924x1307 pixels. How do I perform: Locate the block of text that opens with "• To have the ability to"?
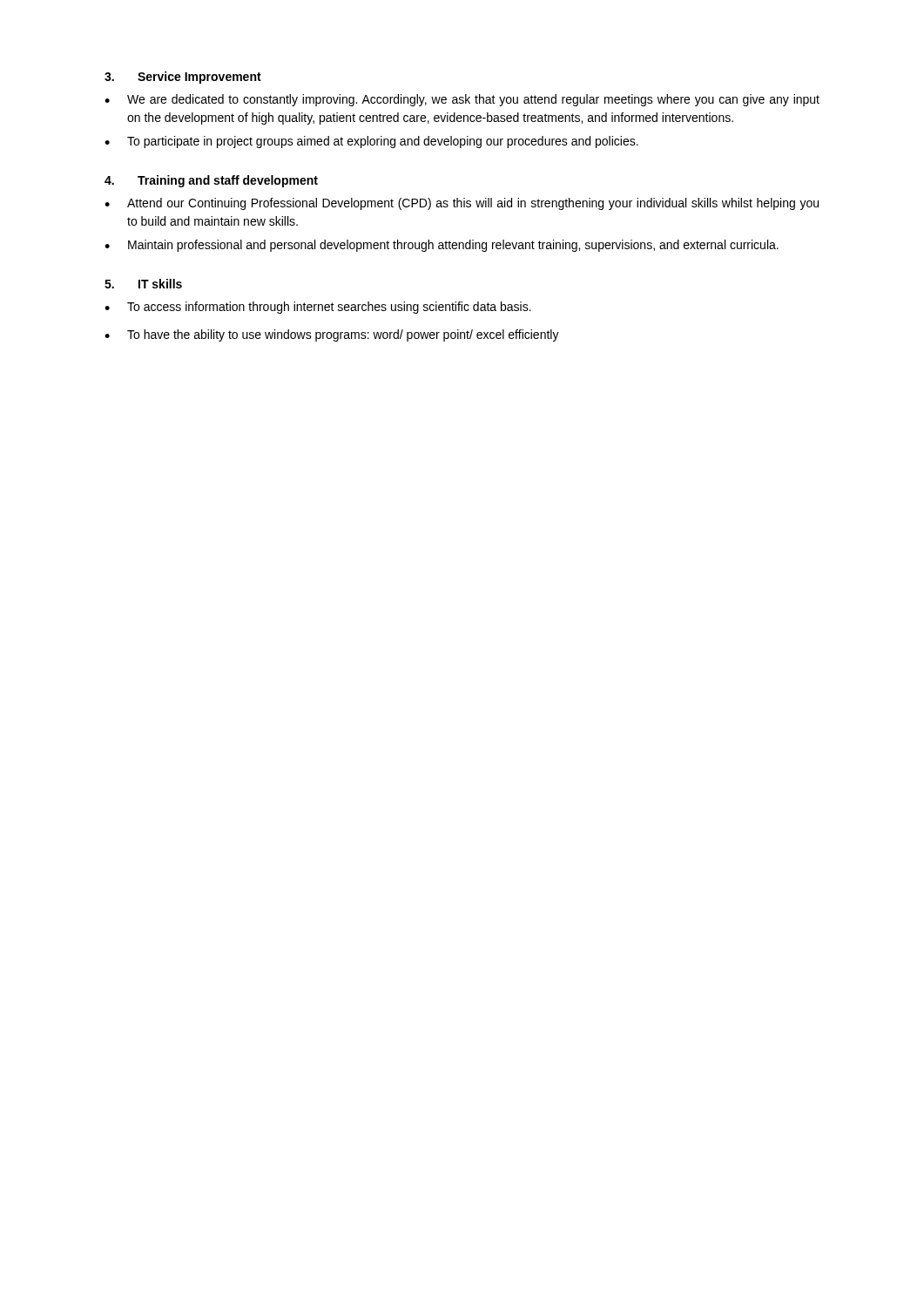tap(462, 336)
